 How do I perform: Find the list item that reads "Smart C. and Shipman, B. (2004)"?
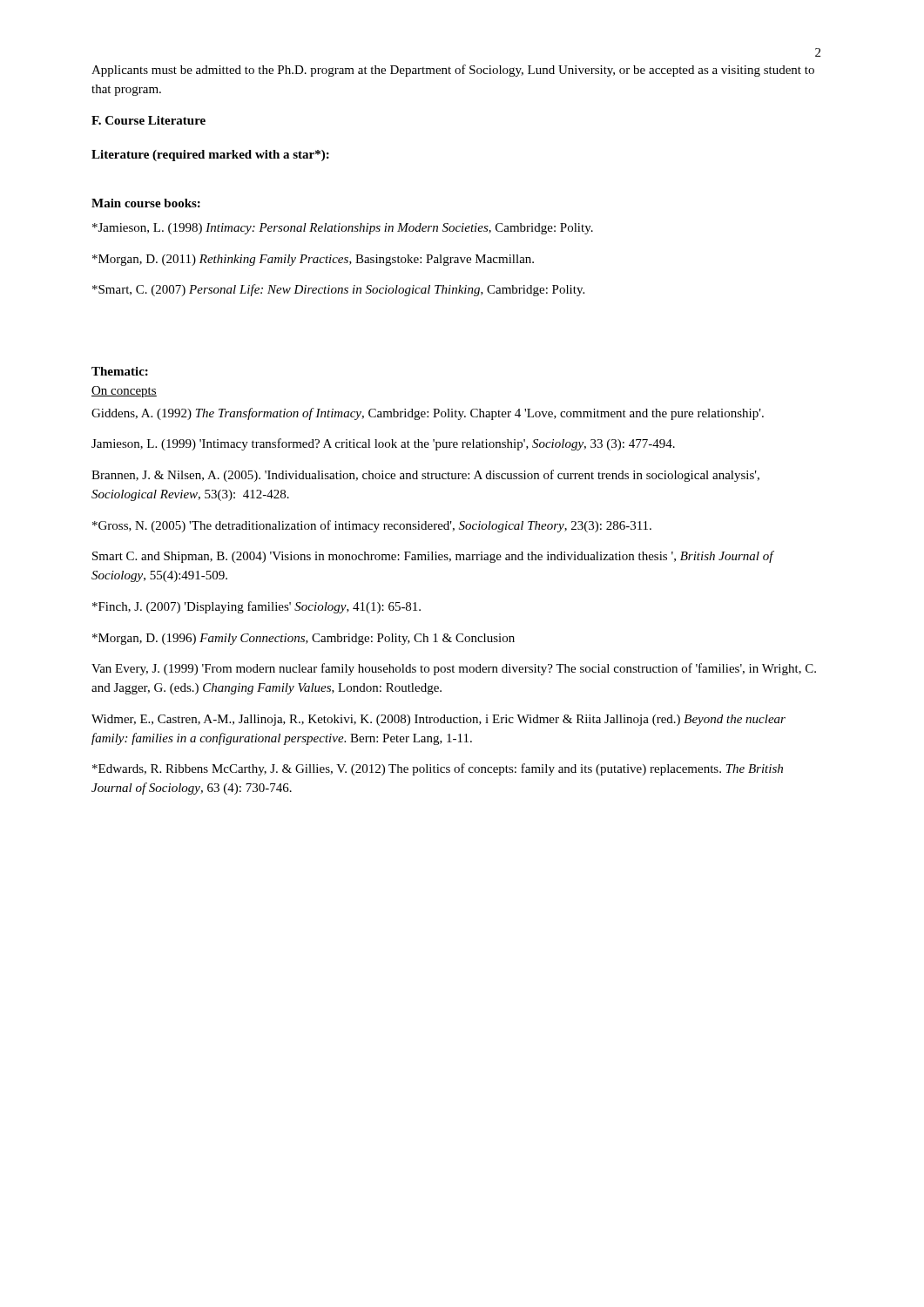432,566
